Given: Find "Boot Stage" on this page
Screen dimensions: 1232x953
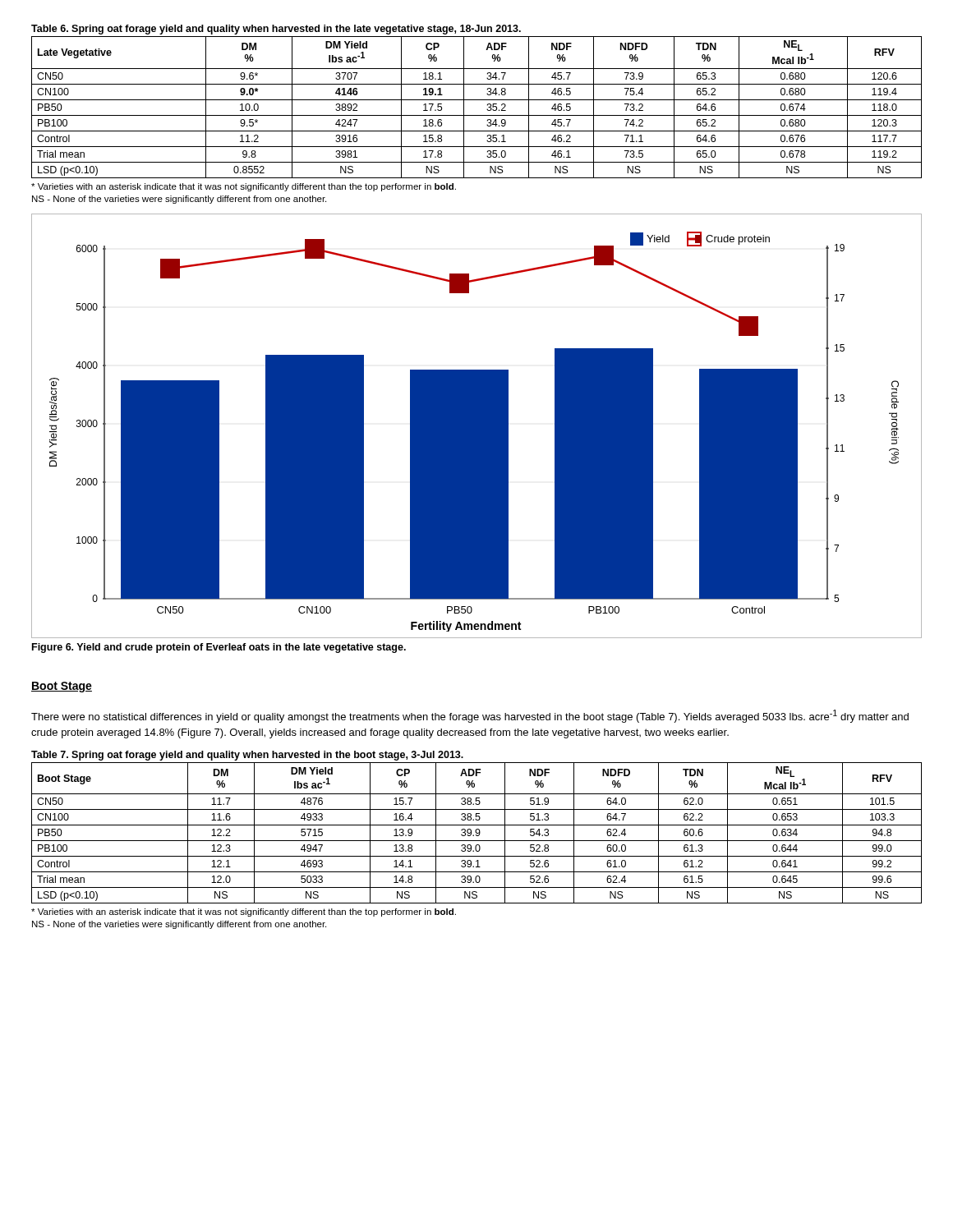Looking at the screenshot, I should (62, 686).
